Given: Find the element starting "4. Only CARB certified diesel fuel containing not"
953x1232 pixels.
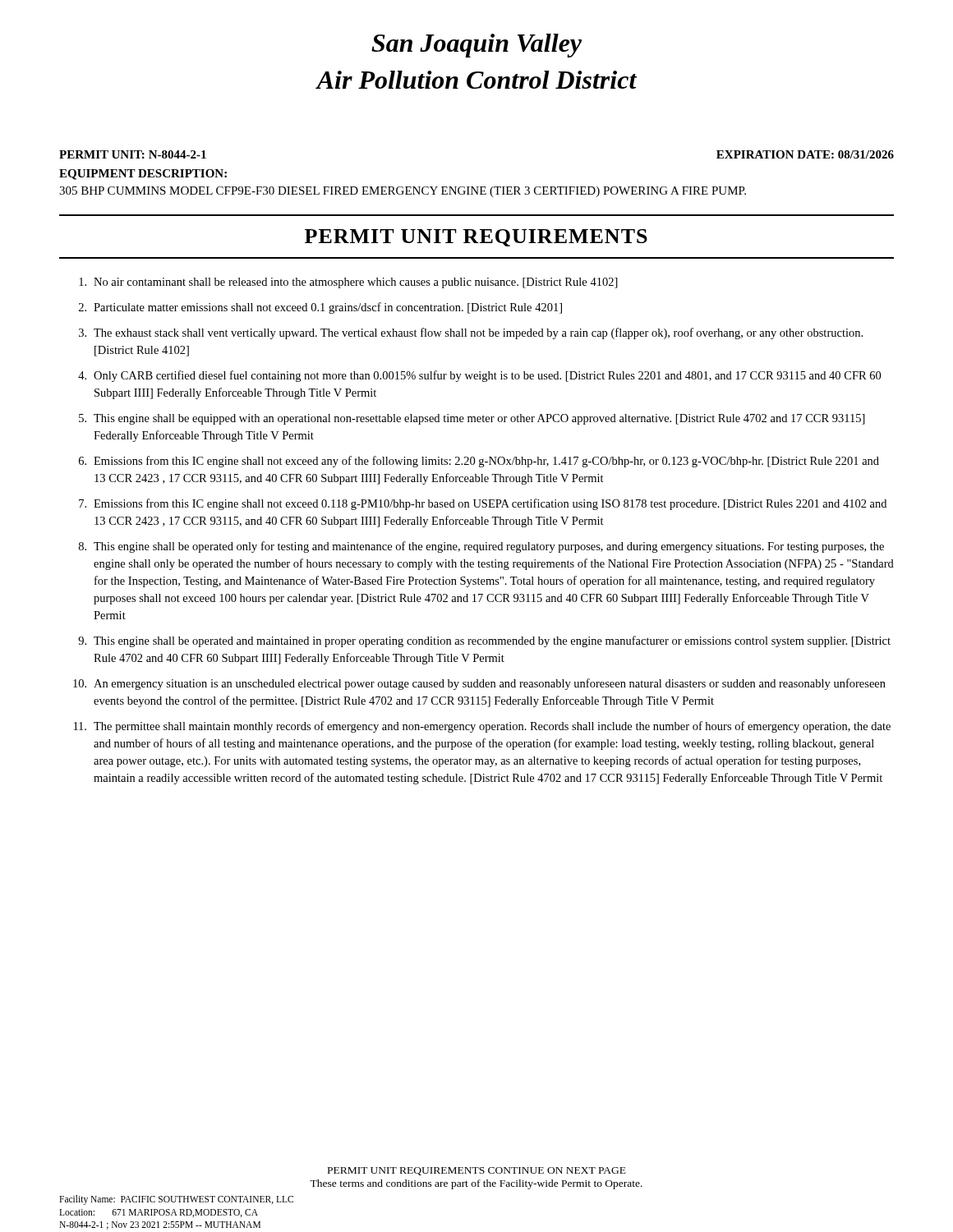Looking at the screenshot, I should click(x=476, y=384).
